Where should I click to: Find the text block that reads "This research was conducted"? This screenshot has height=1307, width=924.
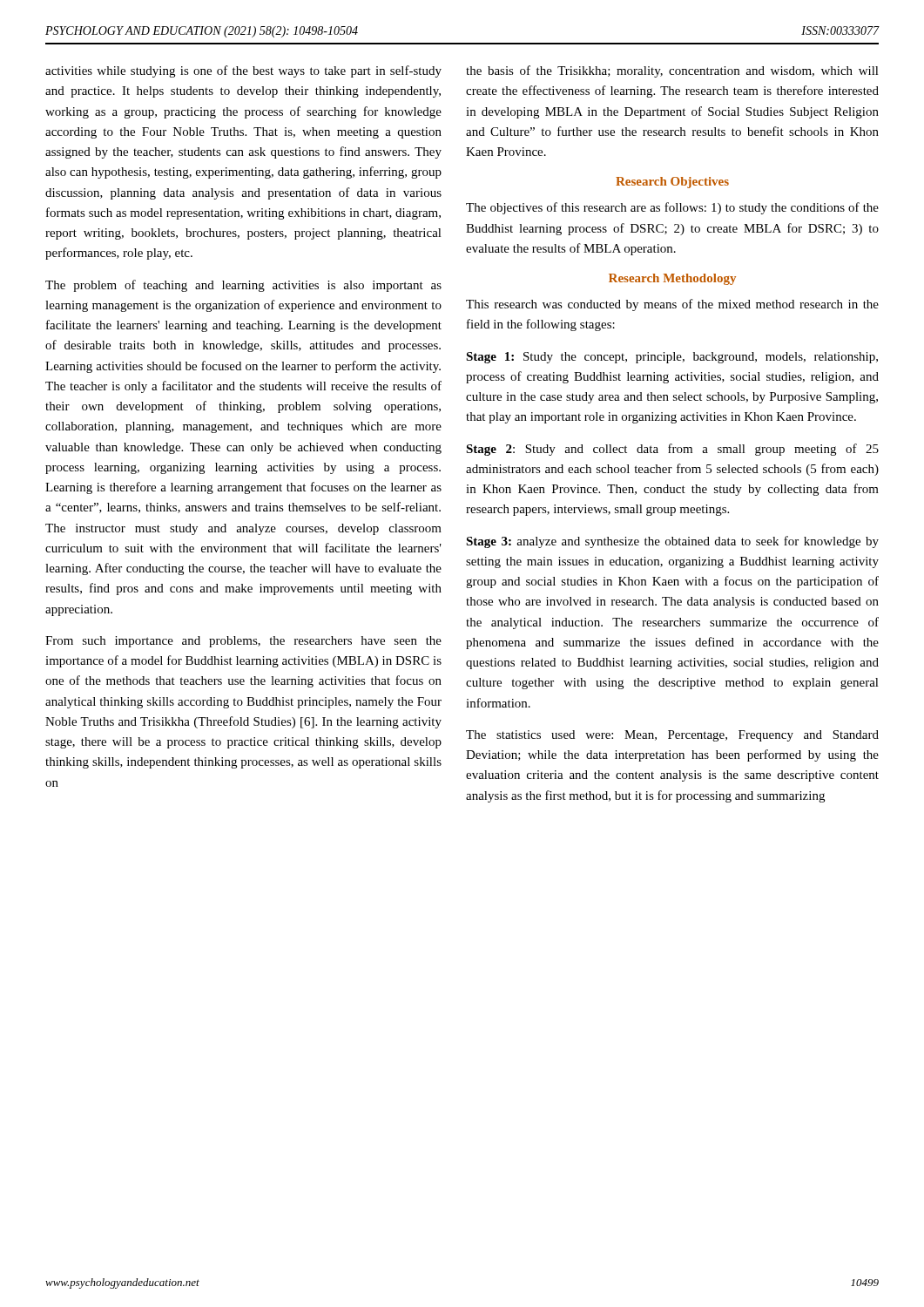(672, 315)
